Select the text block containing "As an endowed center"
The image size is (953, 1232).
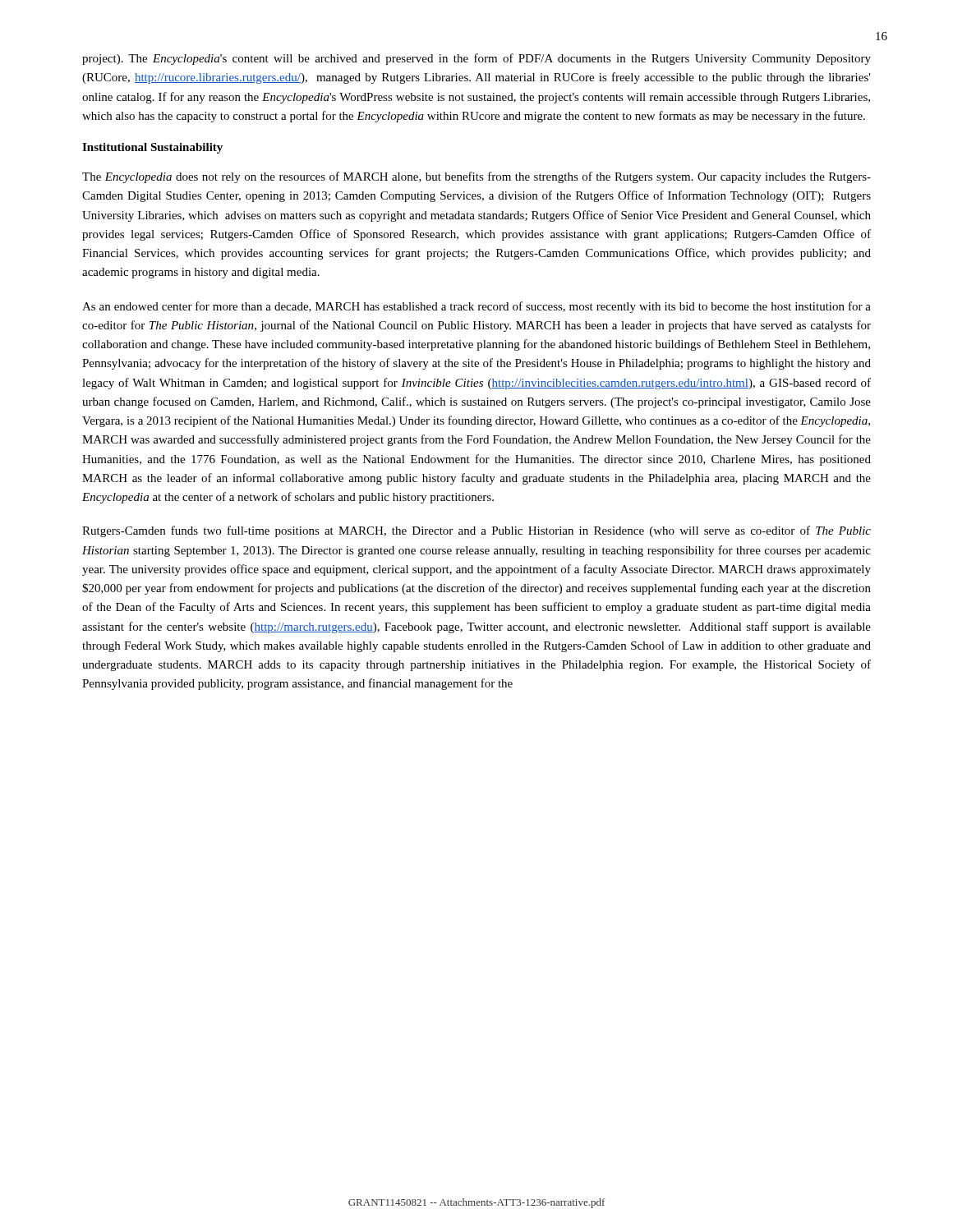pos(476,401)
